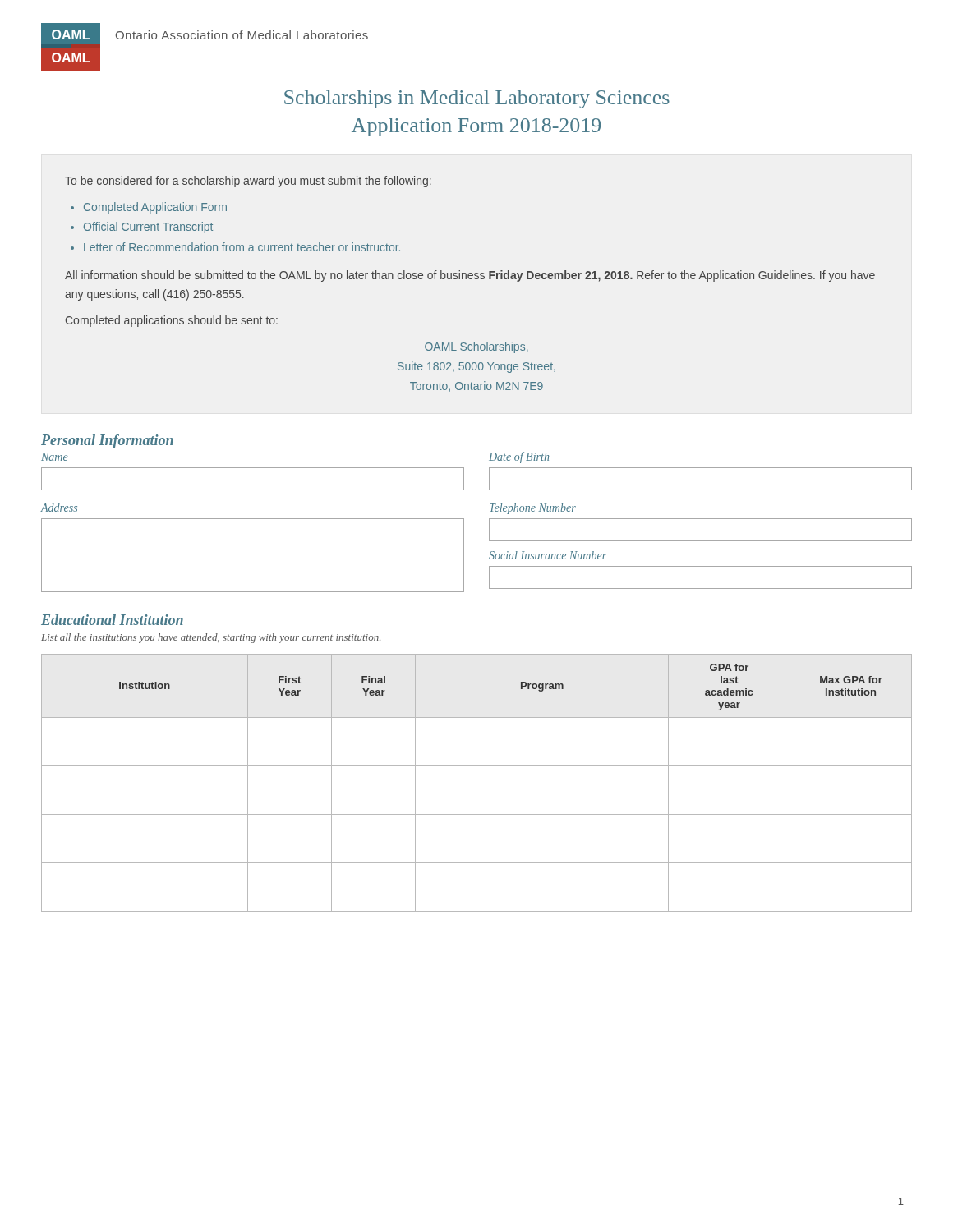This screenshot has height=1232, width=953.
Task: Find the text that says "Social Insurance Number"
Action: (x=700, y=569)
